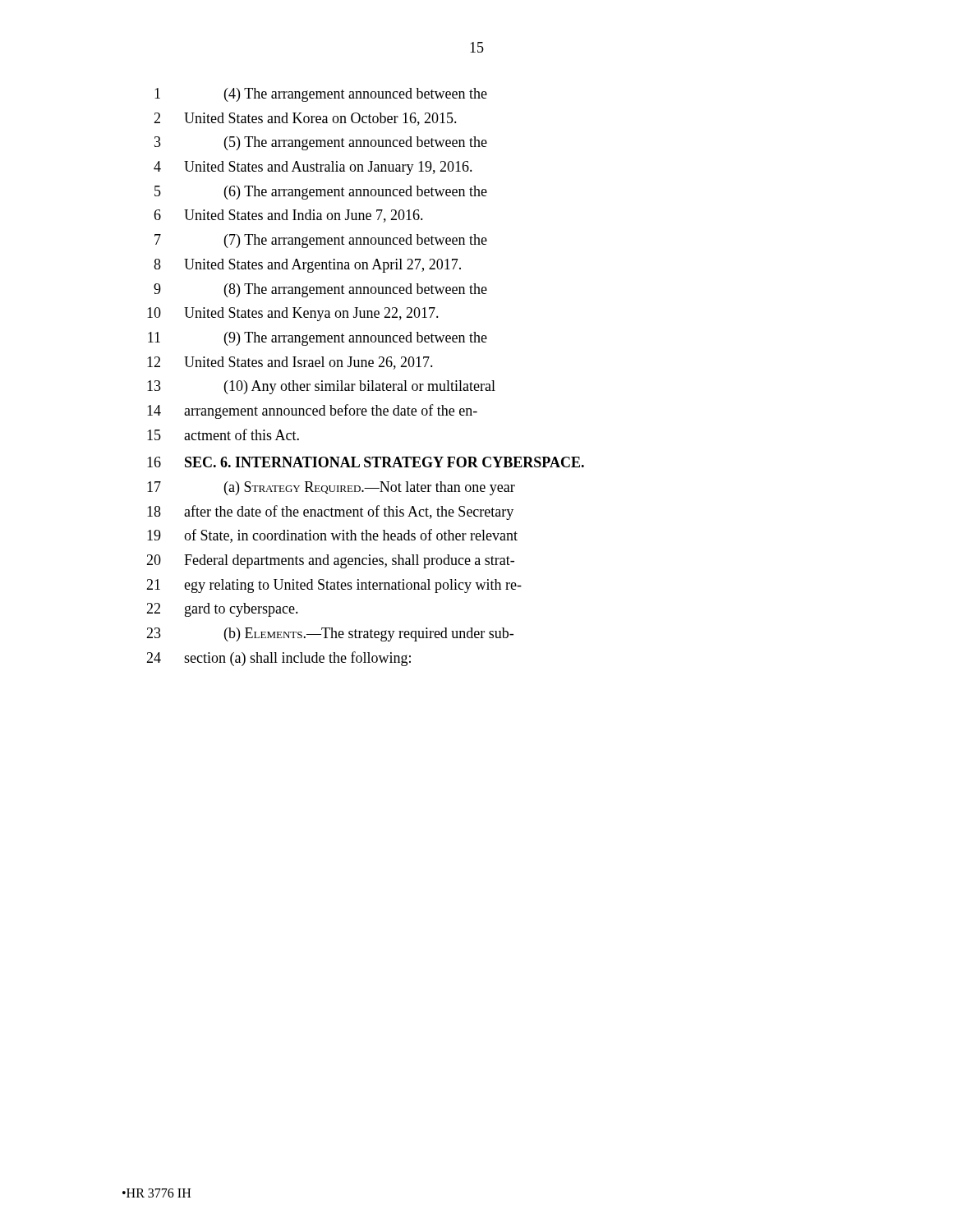Find the region starting "9 (8) The arrangement announced between the"

click(x=496, y=289)
